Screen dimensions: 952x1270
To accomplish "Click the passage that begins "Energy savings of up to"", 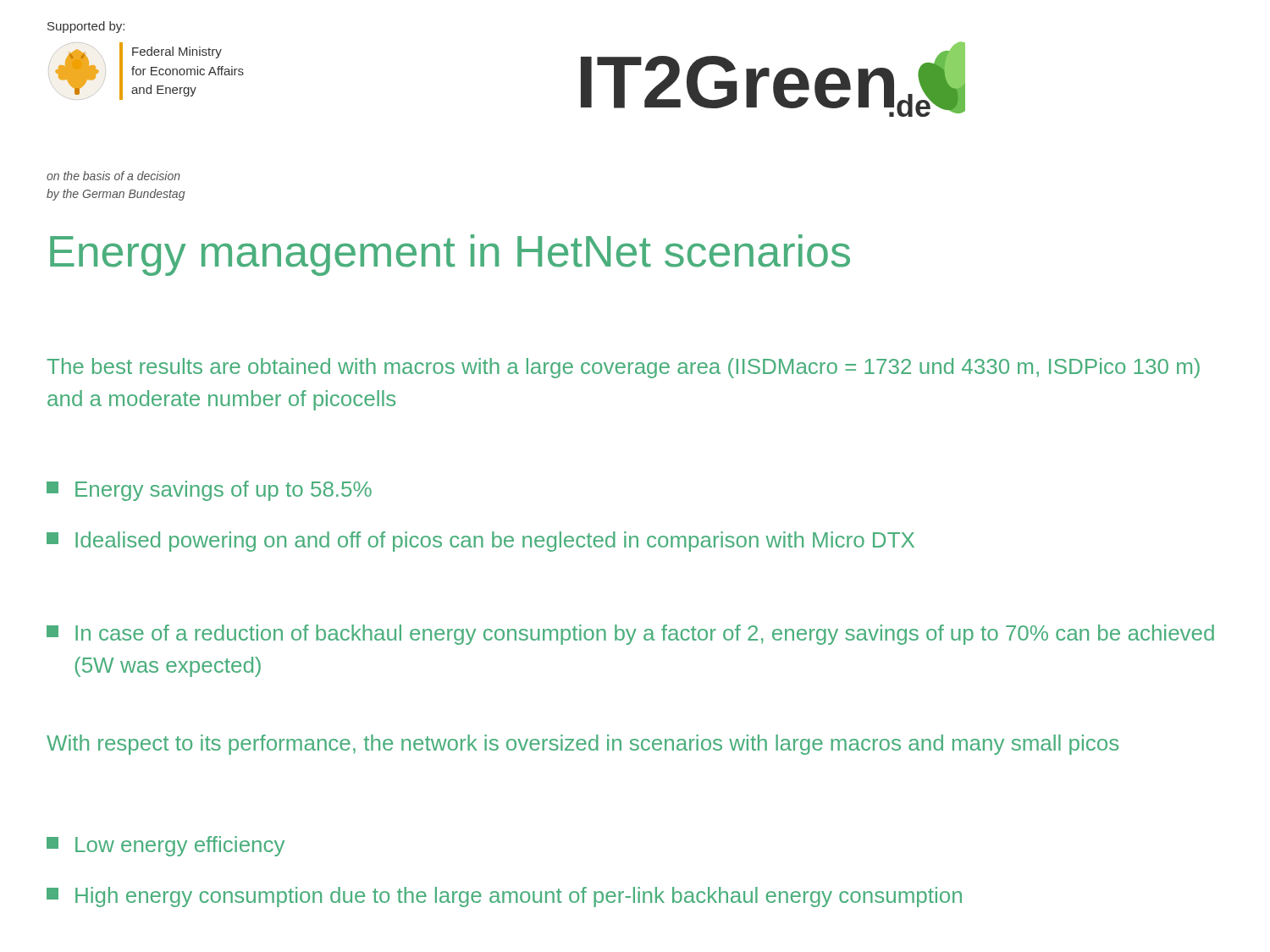I will (x=209, y=490).
